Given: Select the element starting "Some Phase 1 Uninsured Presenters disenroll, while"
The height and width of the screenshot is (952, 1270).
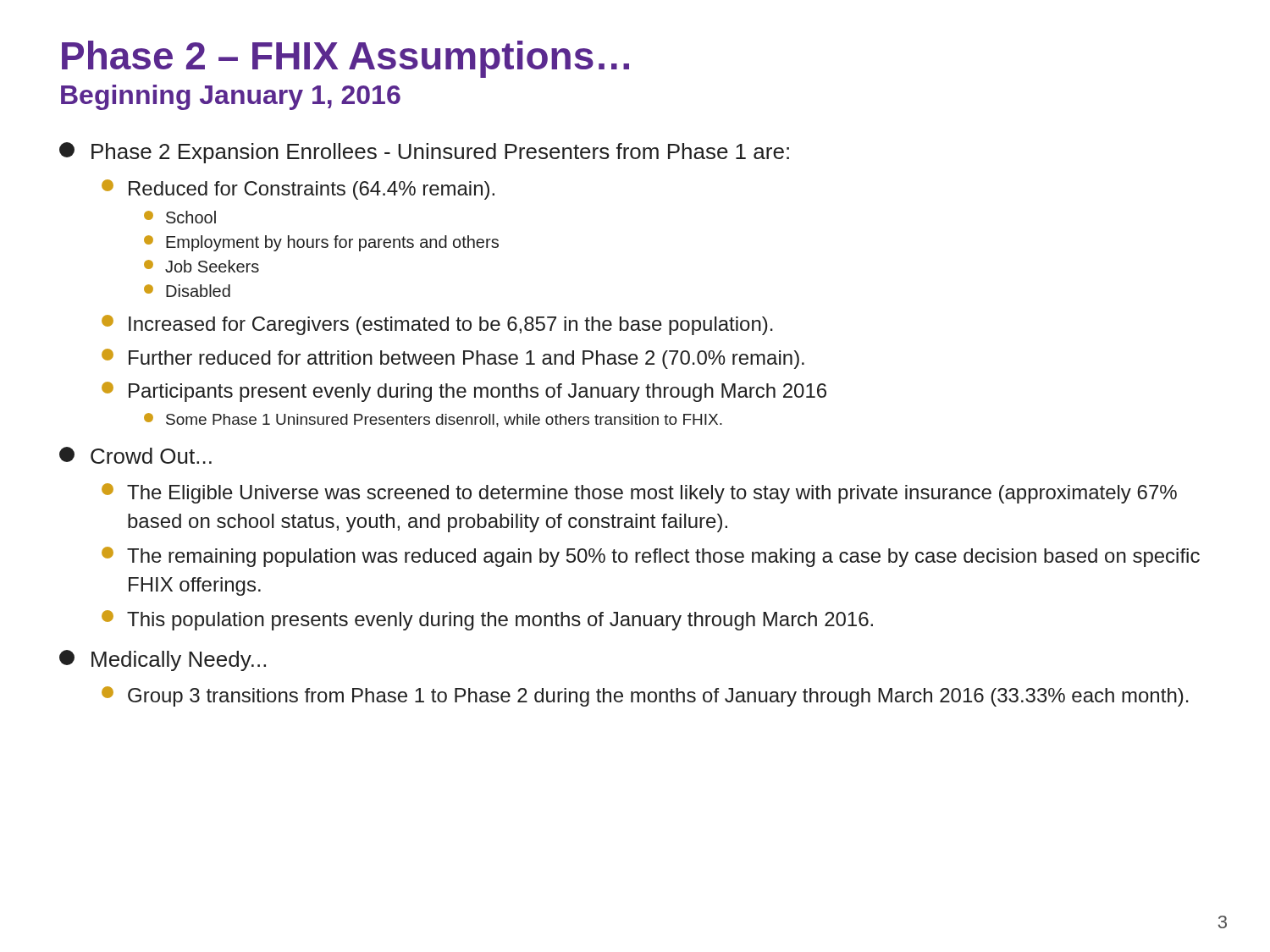Looking at the screenshot, I should pos(677,420).
